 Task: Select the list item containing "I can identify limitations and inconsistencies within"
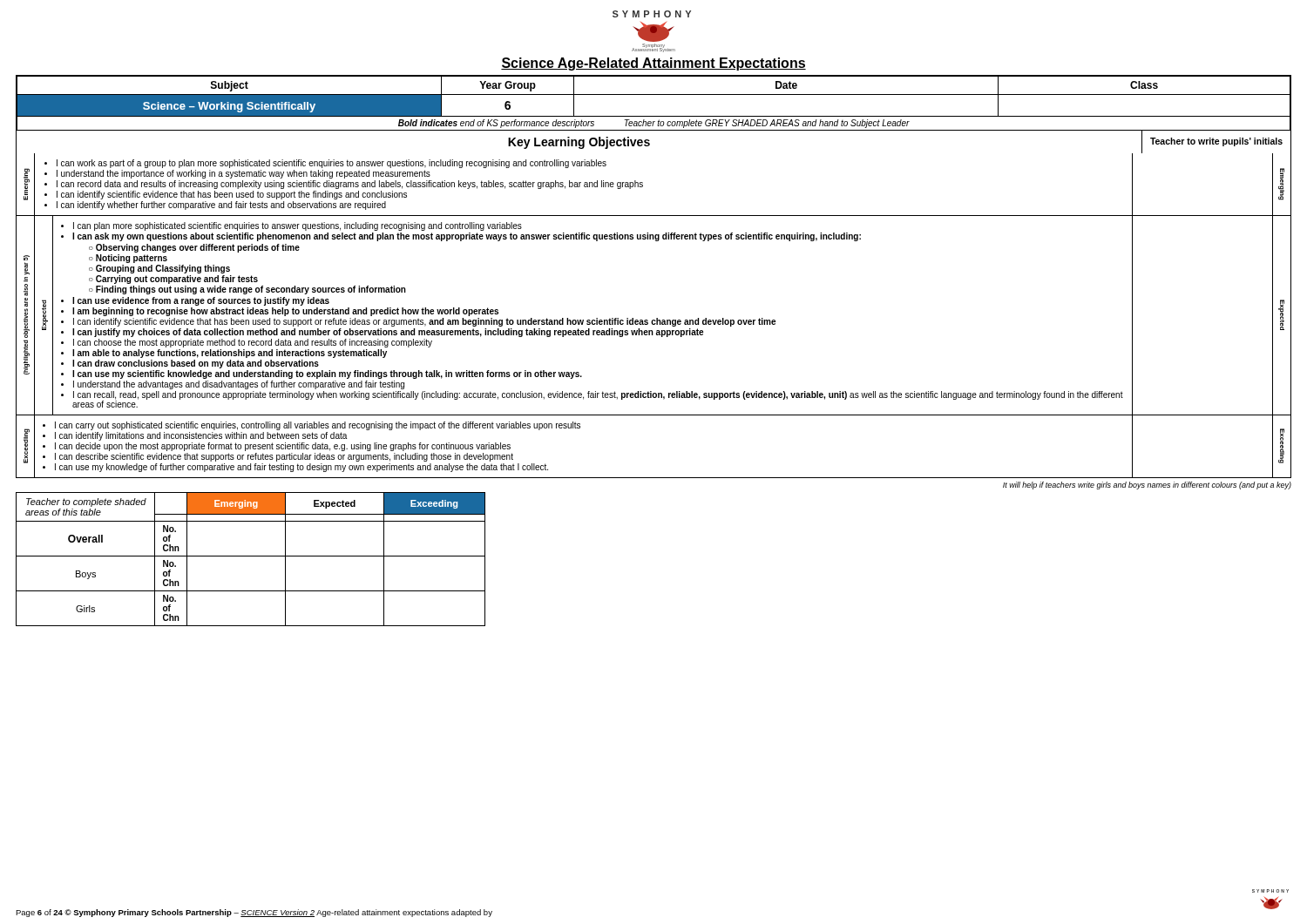click(200, 436)
